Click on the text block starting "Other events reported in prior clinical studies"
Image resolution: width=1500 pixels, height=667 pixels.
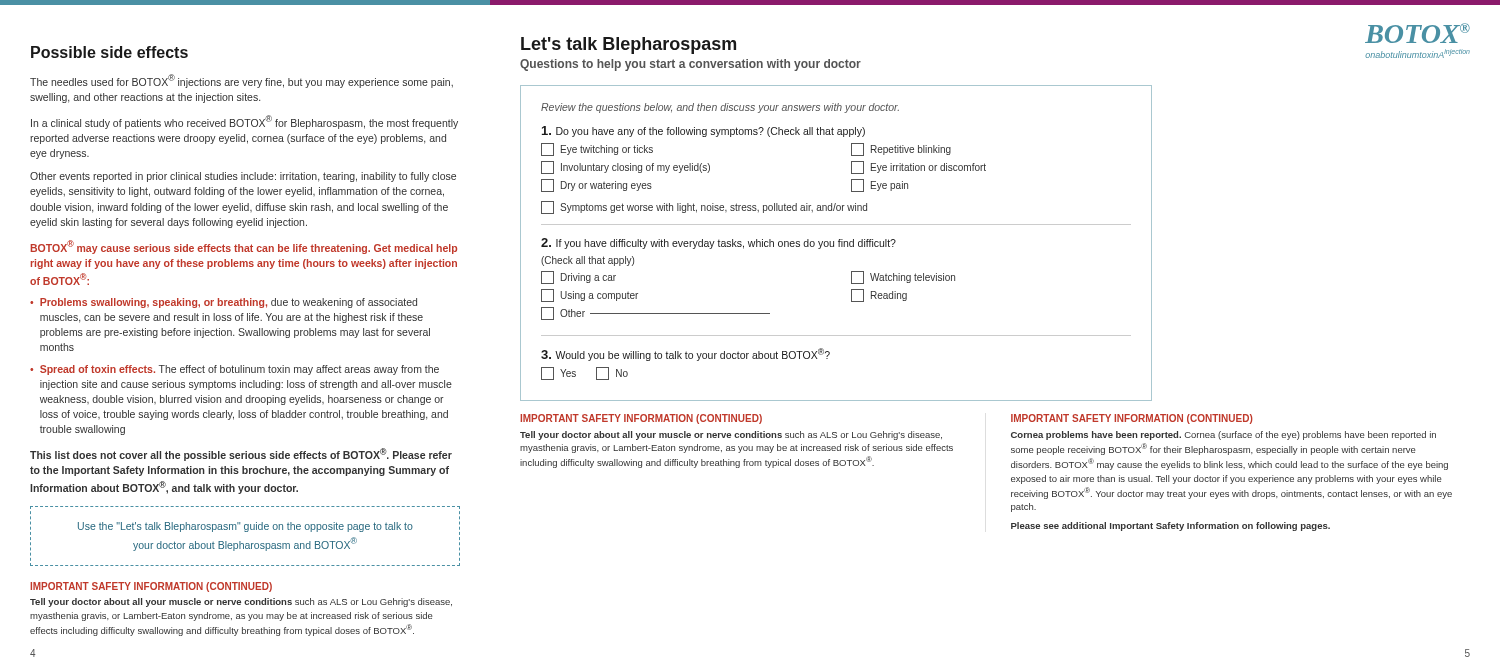click(243, 199)
